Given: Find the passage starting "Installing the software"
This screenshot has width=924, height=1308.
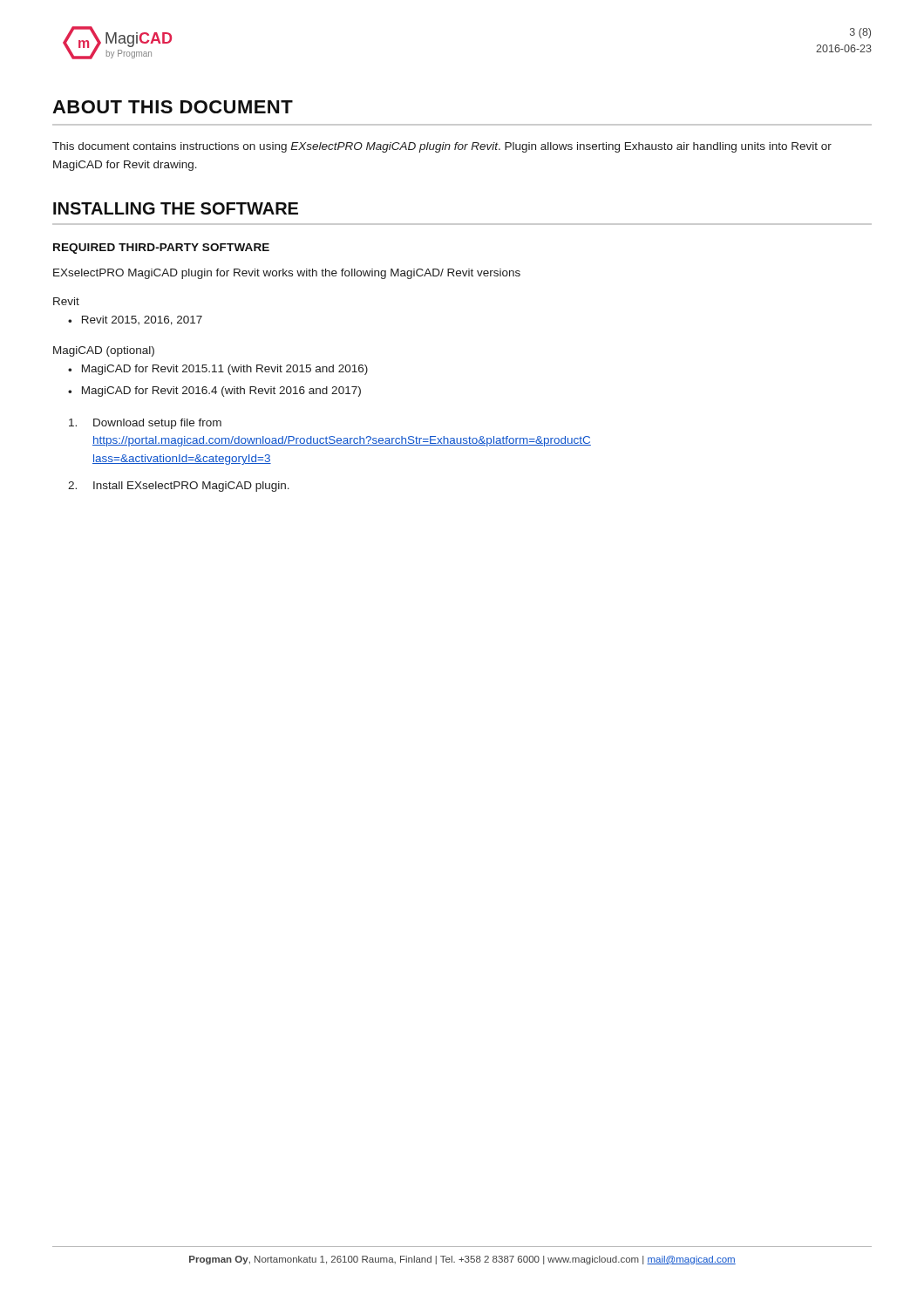Looking at the screenshot, I should coord(462,212).
